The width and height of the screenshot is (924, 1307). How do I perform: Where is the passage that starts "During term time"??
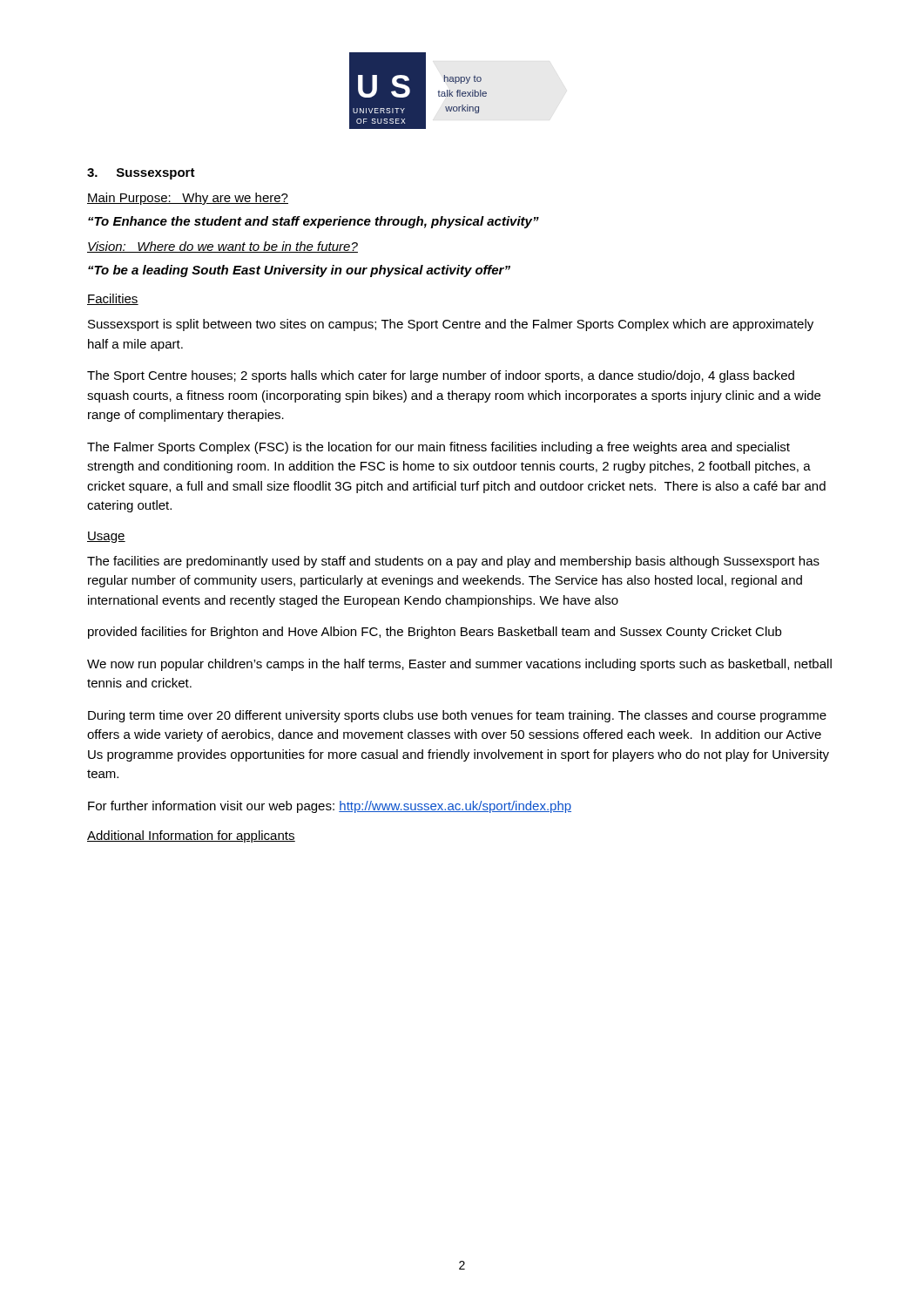(458, 744)
